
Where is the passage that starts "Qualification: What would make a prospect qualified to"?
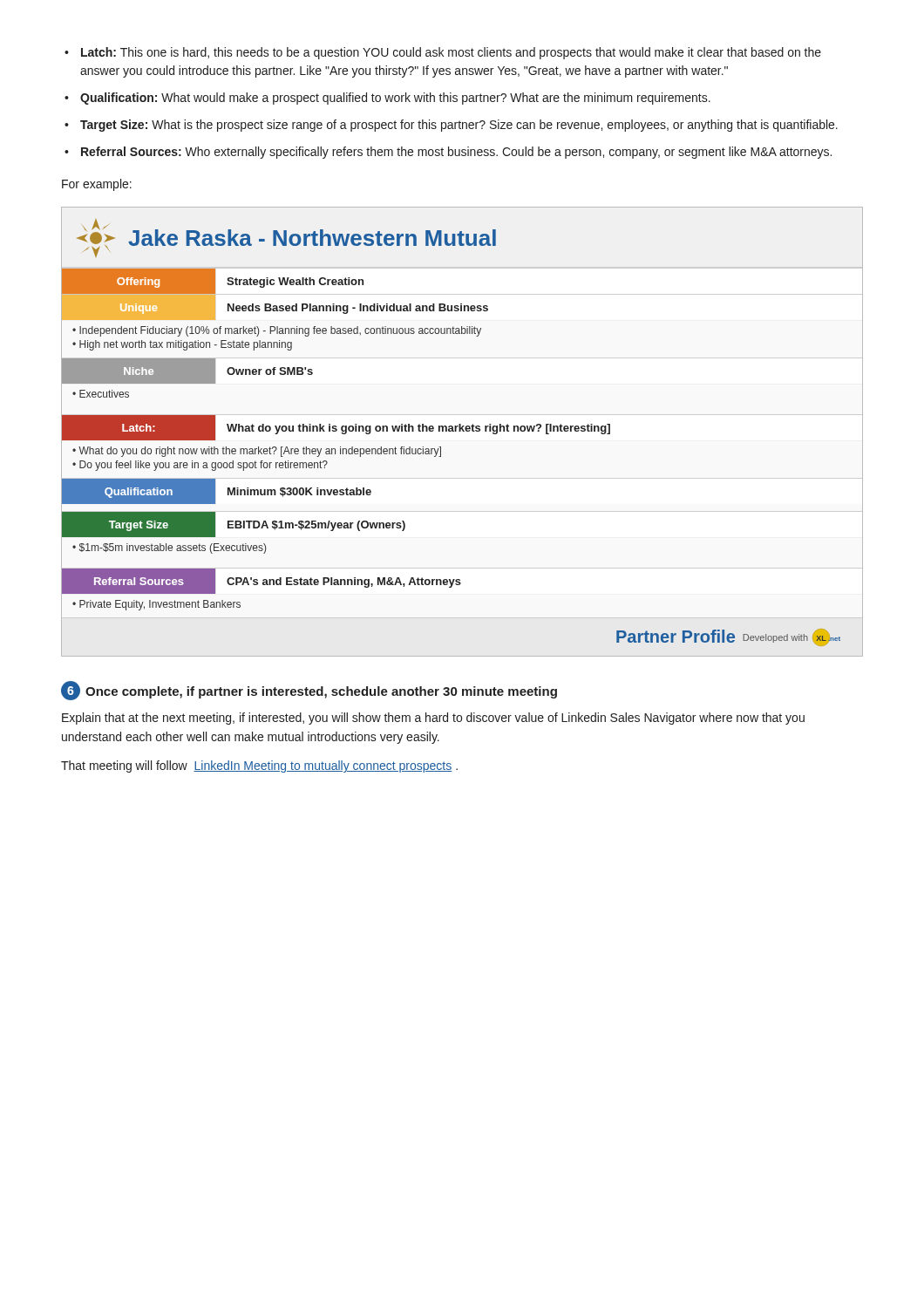462,98
